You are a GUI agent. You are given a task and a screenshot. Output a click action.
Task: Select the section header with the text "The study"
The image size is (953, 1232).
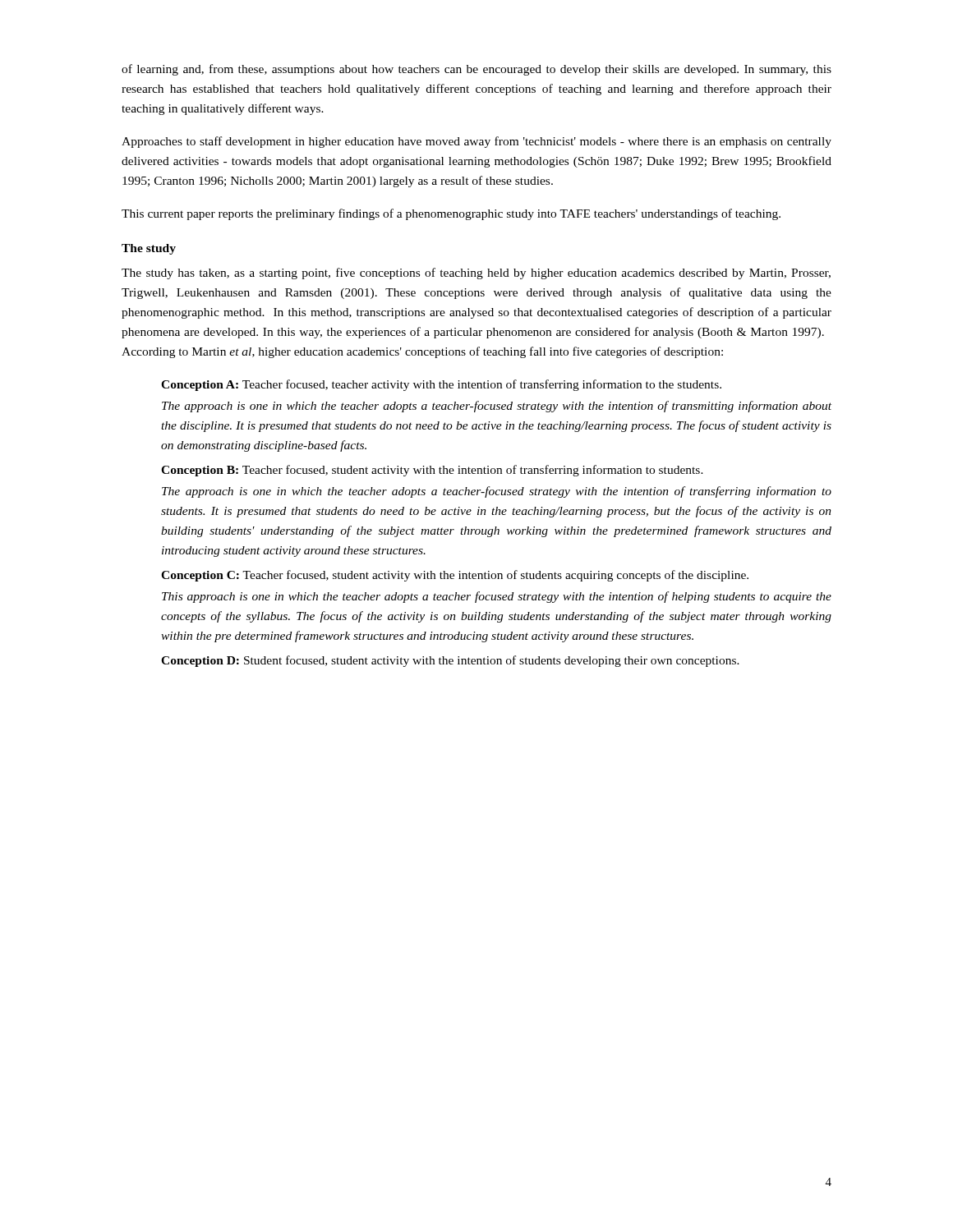[x=149, y=249]
